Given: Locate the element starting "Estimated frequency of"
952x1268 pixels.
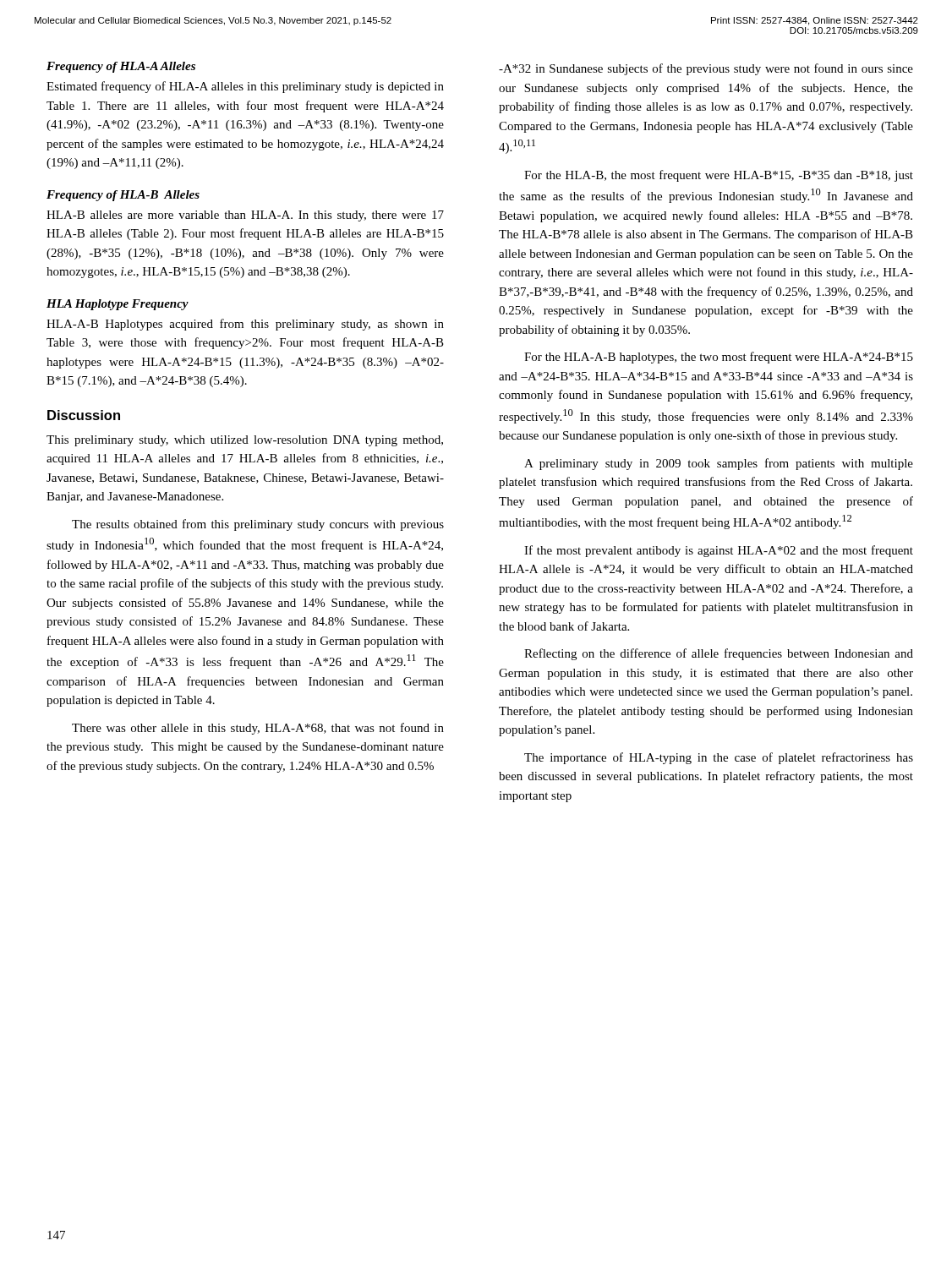Looking at the screenshot, I should coord(245,125).
